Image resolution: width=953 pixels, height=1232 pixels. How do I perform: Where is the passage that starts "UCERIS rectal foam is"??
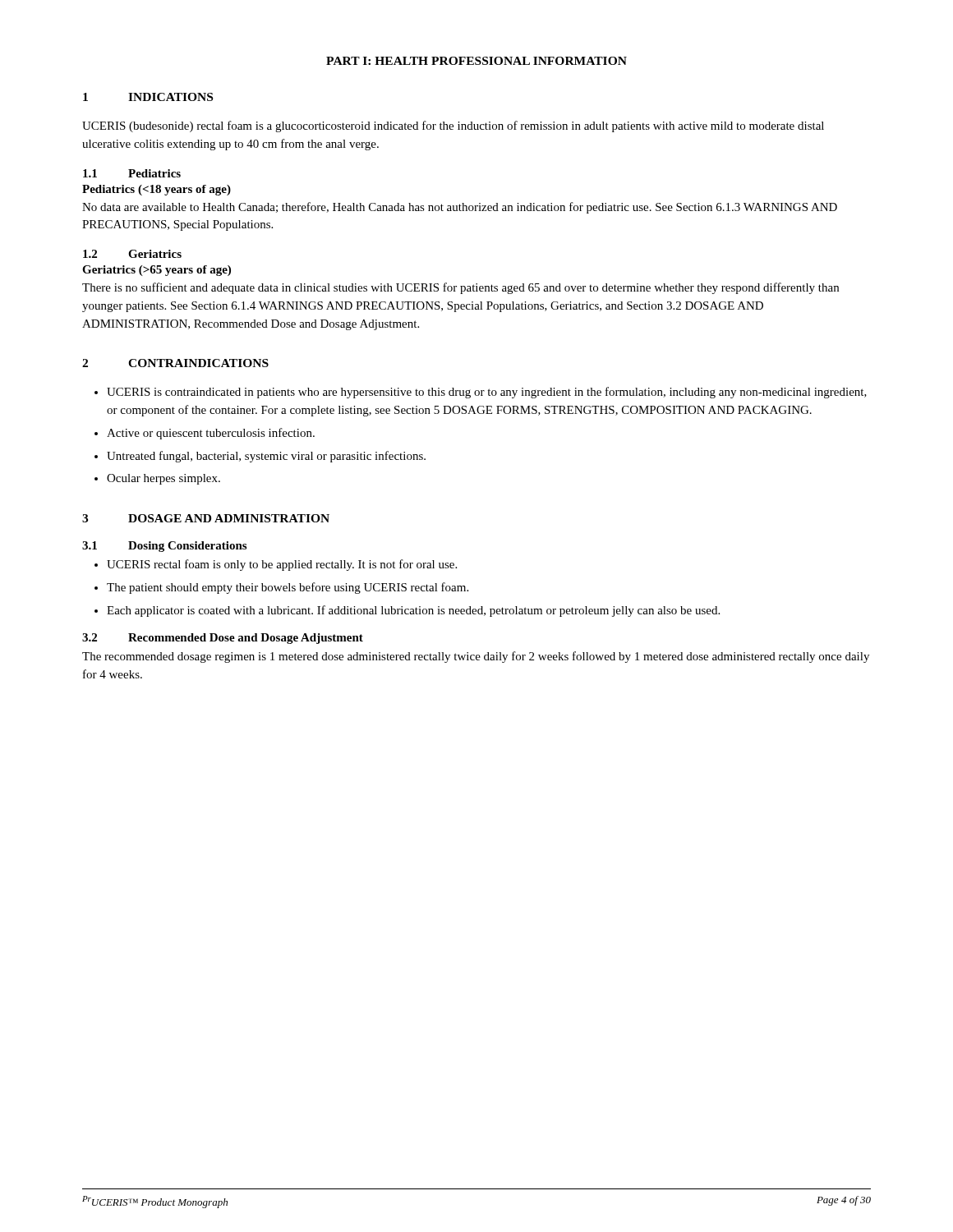coord(282,564)
